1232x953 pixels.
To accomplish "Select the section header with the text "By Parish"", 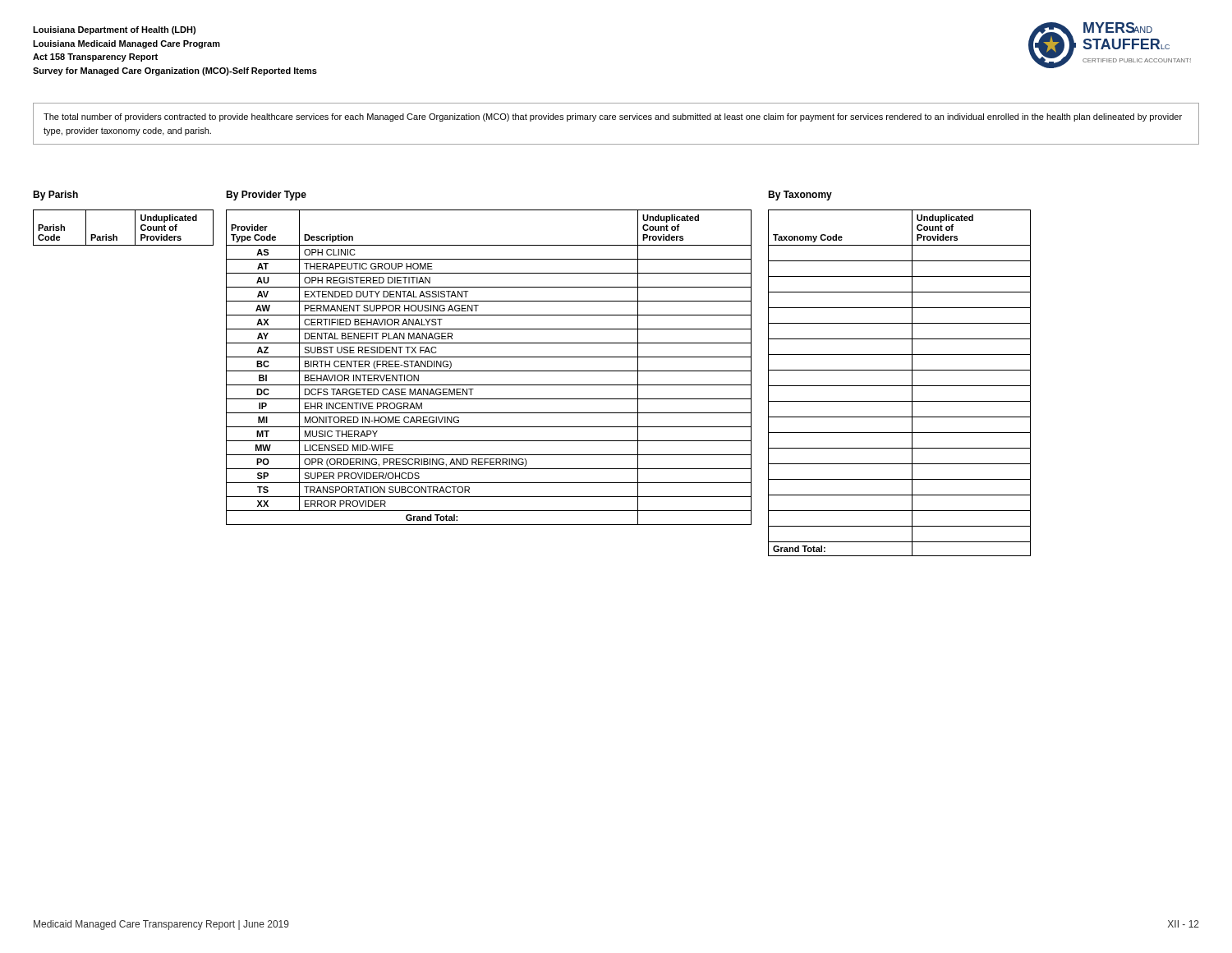I will click(x=55, y=196).
